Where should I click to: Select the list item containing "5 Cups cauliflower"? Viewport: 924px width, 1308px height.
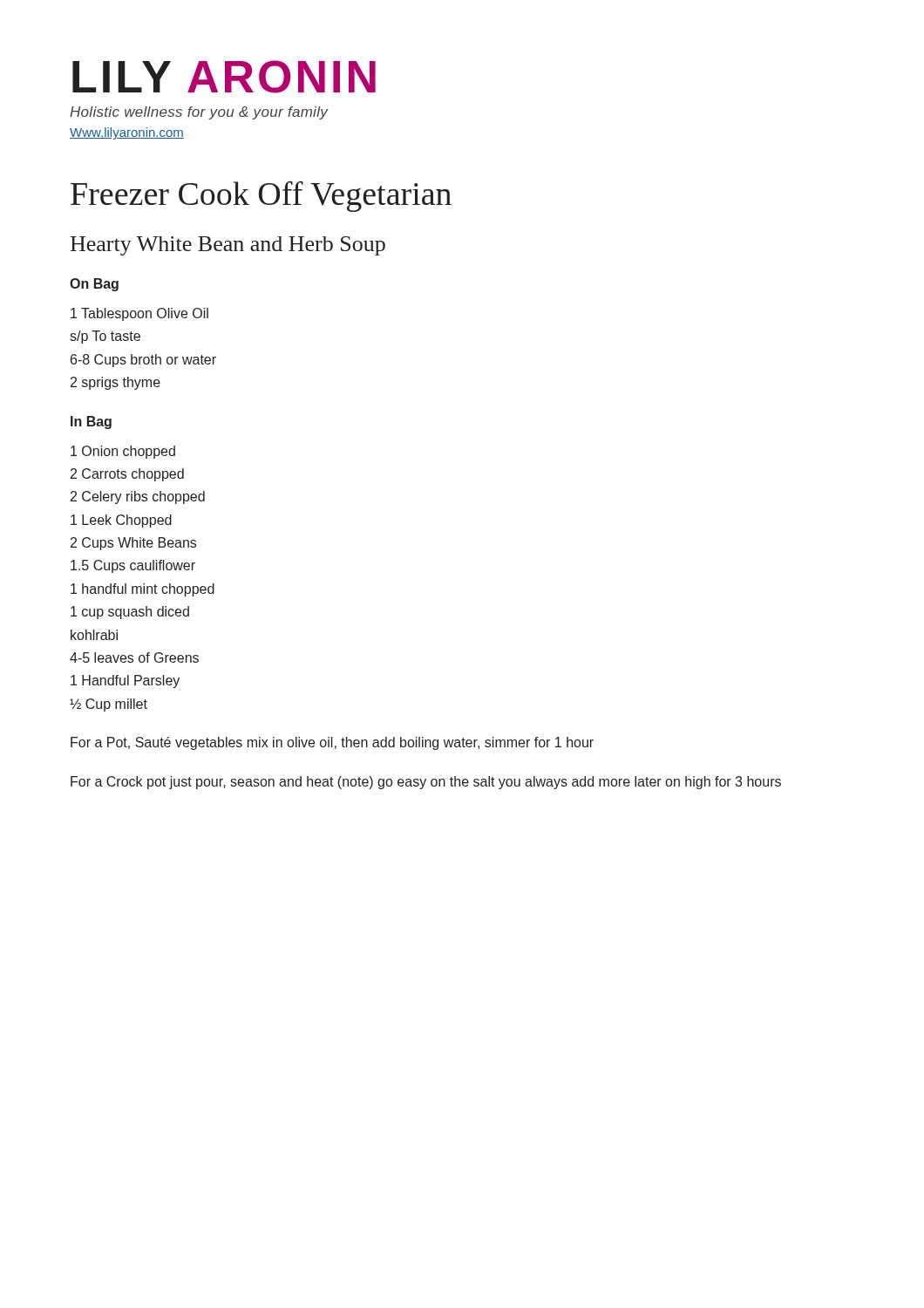click(x=133, y=566)
